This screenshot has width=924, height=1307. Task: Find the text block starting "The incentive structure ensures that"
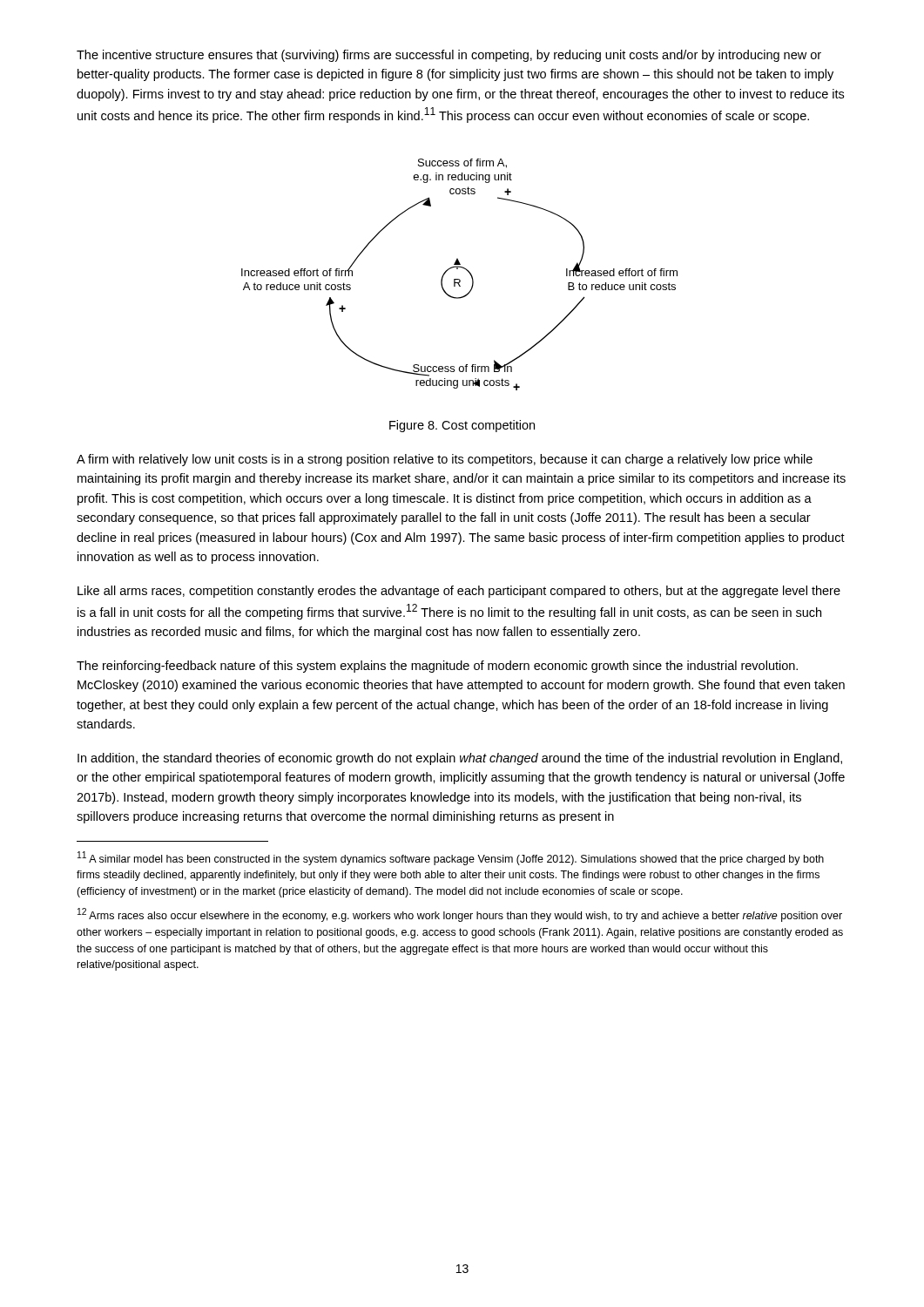click(x=461, y=86)
